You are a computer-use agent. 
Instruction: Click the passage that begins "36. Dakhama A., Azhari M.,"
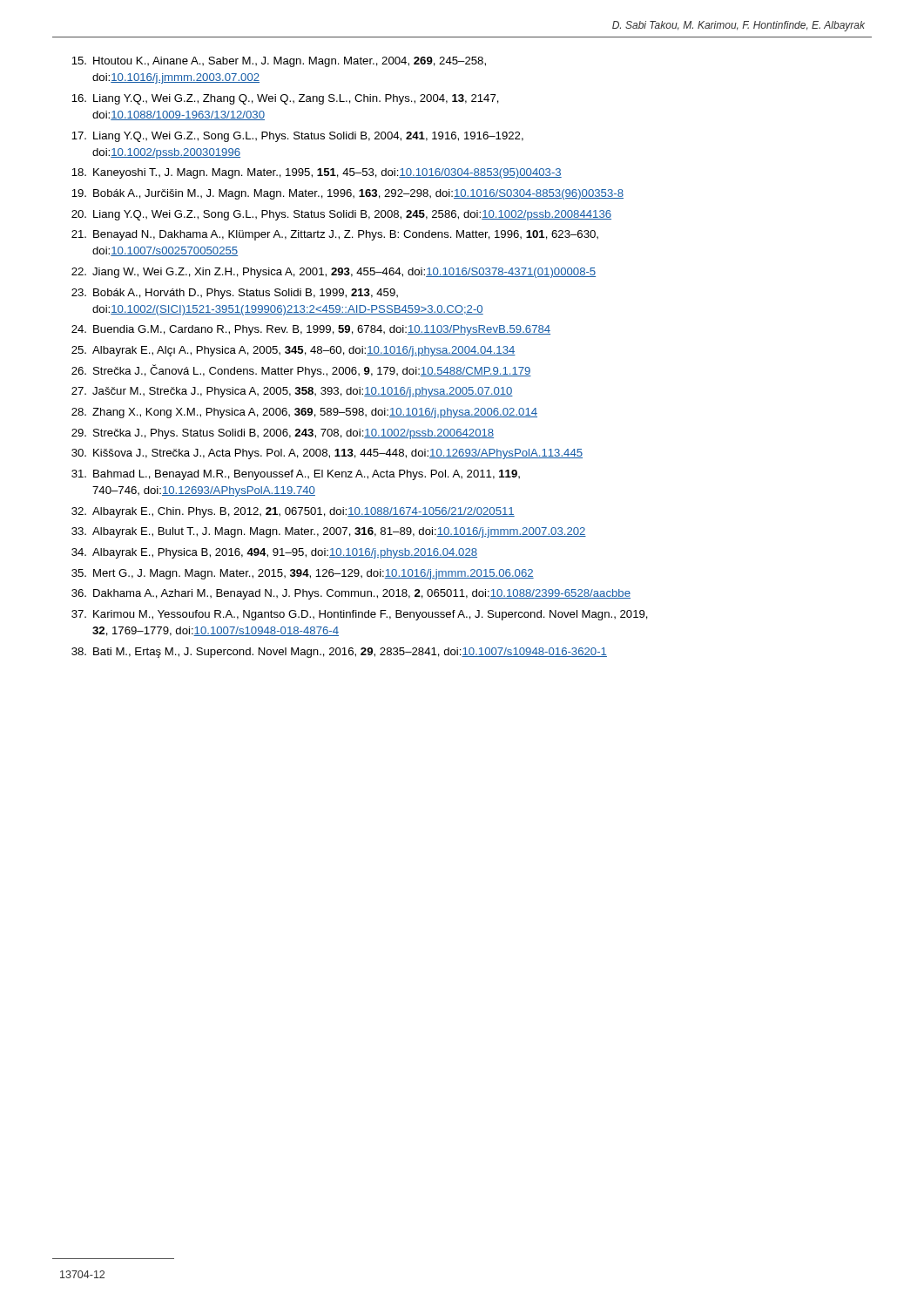click(x=462, y=593)
